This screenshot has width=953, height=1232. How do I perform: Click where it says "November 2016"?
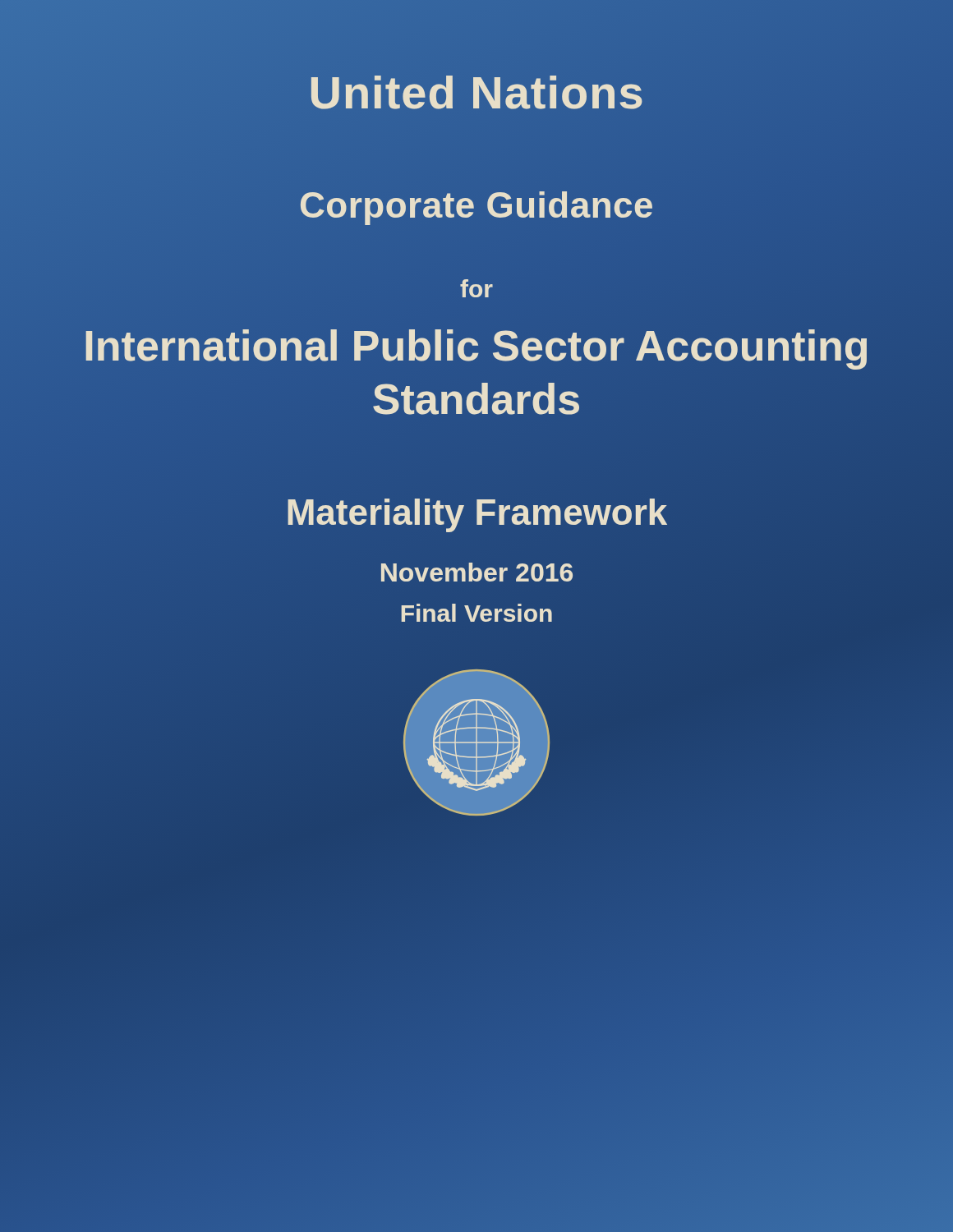(x=476, y=573)
